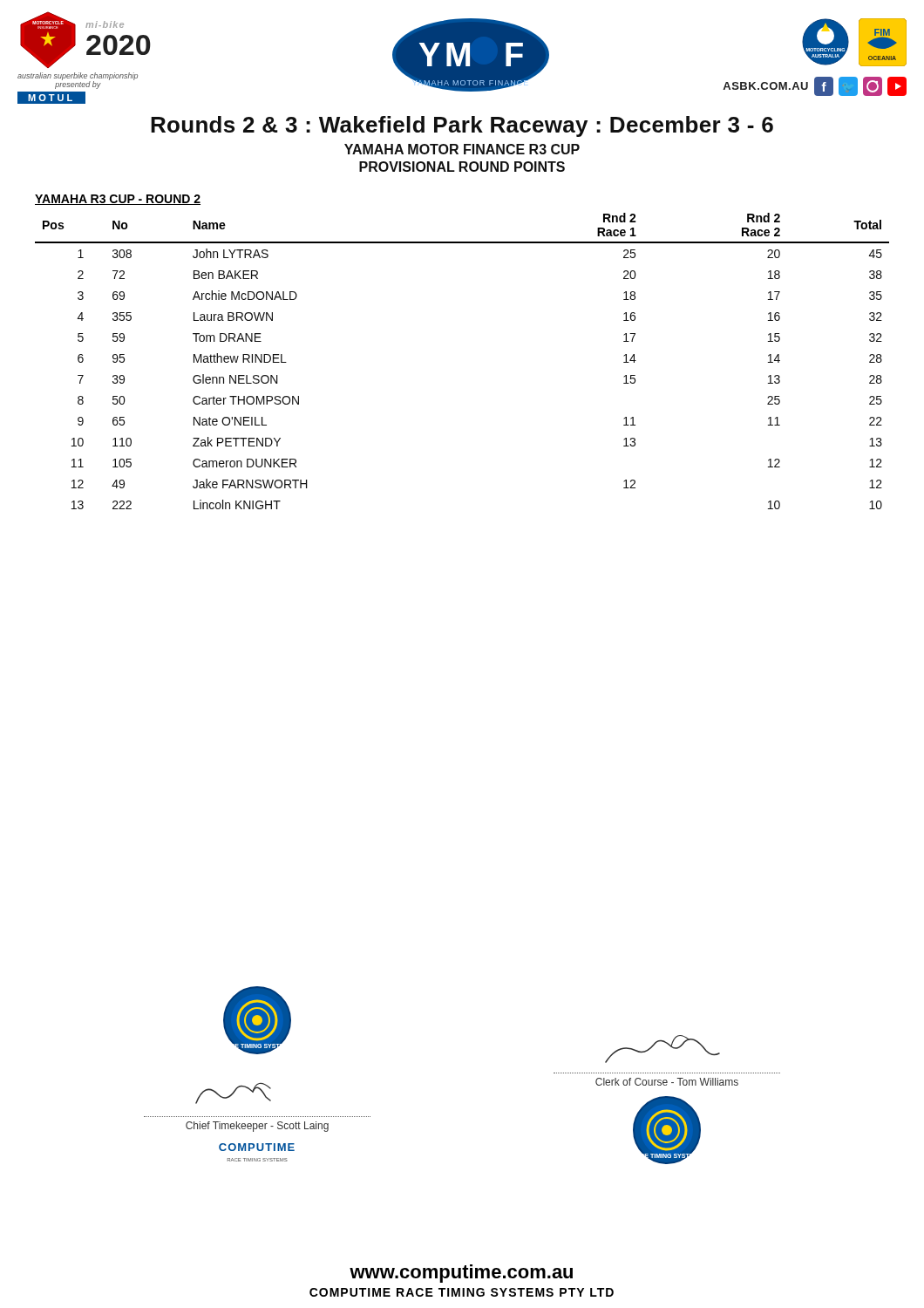Image resolution: width=924 pixels, height=1308 pixels.
Task: Locate the text block containing "COMPUTIME RACE TIMING SYSTEMS PTY"
Action: click(462, 1292)
